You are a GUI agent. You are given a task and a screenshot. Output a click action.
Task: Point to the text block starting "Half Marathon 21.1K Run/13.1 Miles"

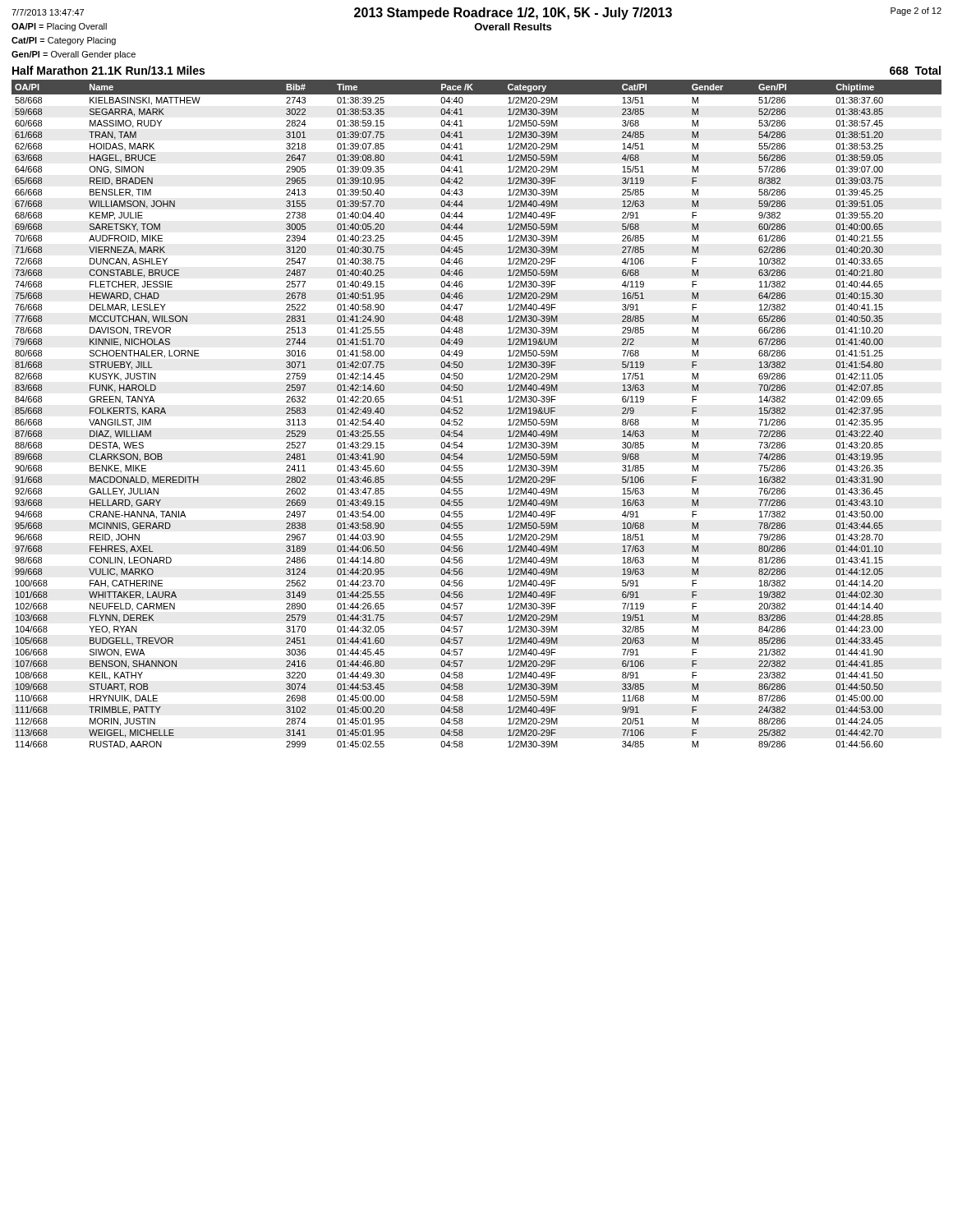pyautogui.click(x=108, y=71)
